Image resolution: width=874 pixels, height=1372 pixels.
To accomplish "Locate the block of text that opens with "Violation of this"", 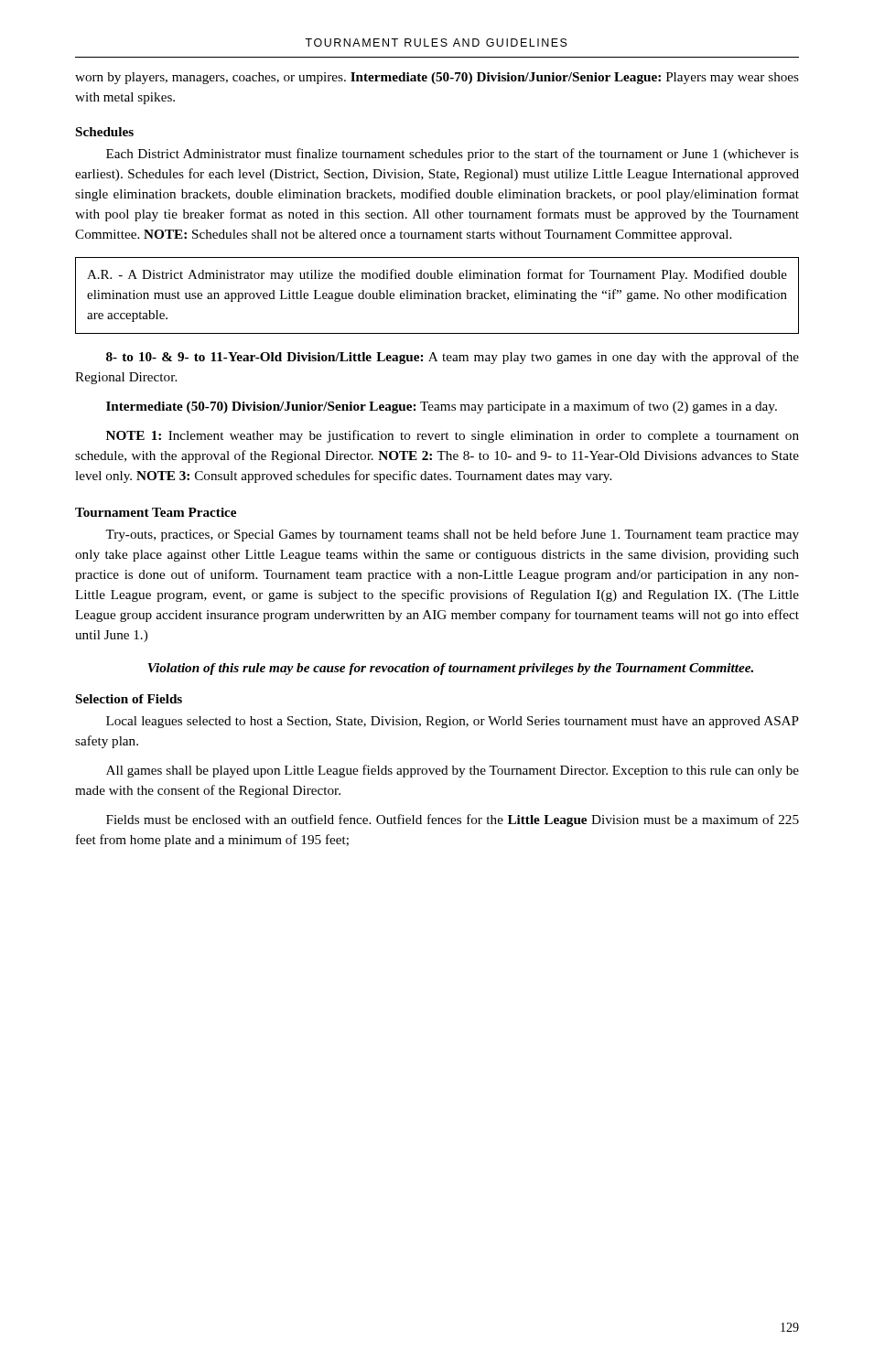I will tap(451, 667).
